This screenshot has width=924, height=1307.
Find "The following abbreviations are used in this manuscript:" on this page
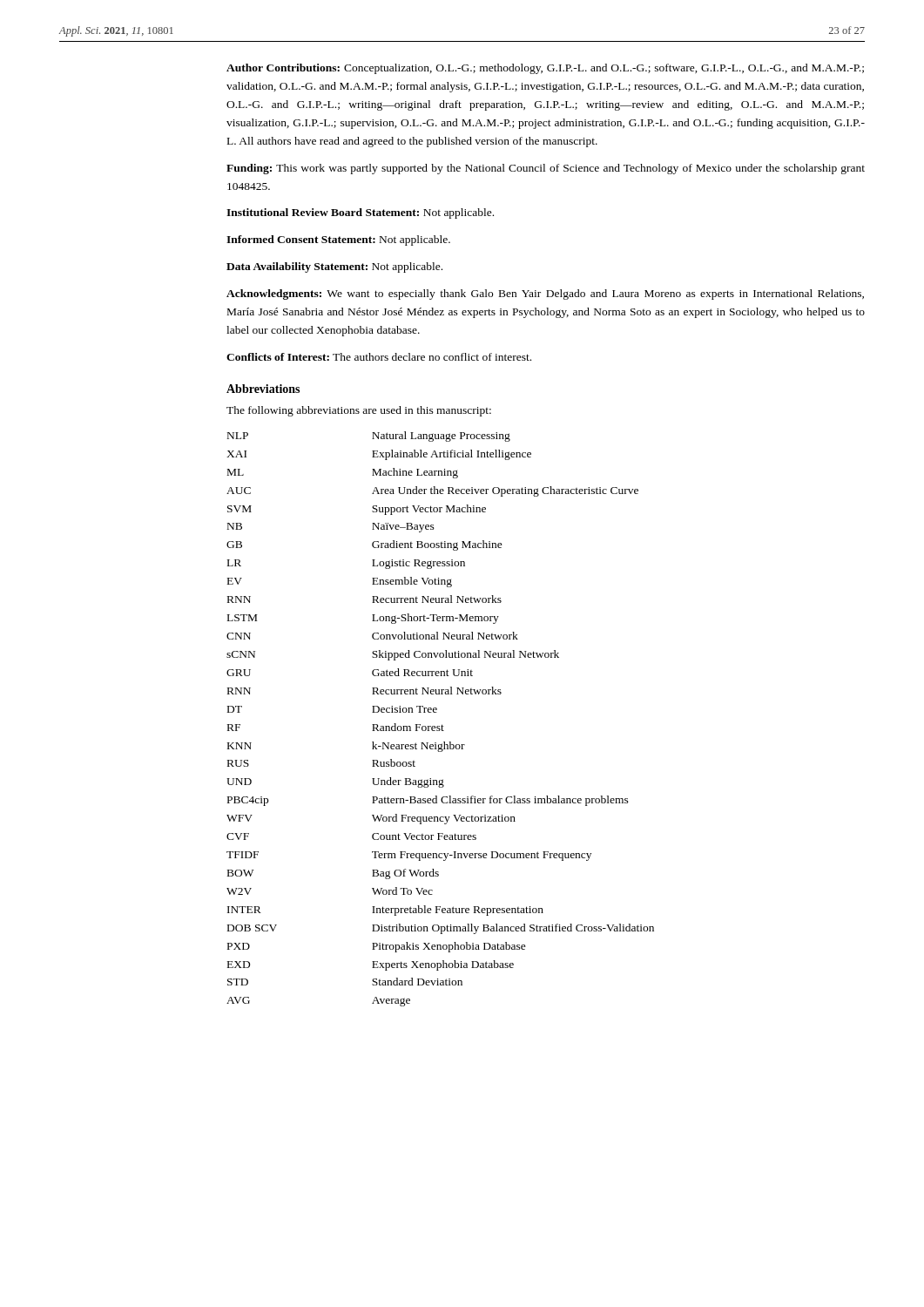tap(359, 410)
